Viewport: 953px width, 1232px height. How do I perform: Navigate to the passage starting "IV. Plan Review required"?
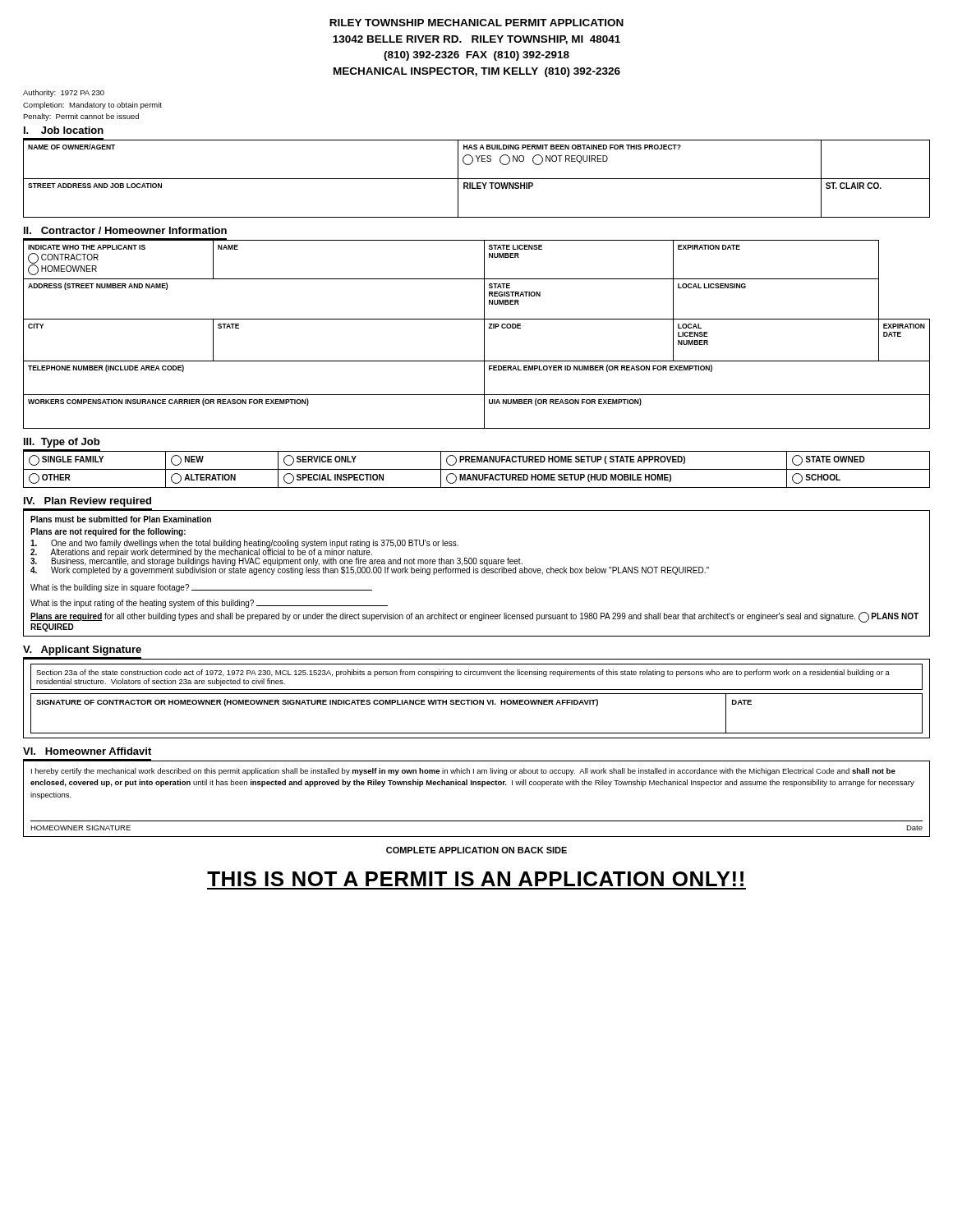point(87,502)
